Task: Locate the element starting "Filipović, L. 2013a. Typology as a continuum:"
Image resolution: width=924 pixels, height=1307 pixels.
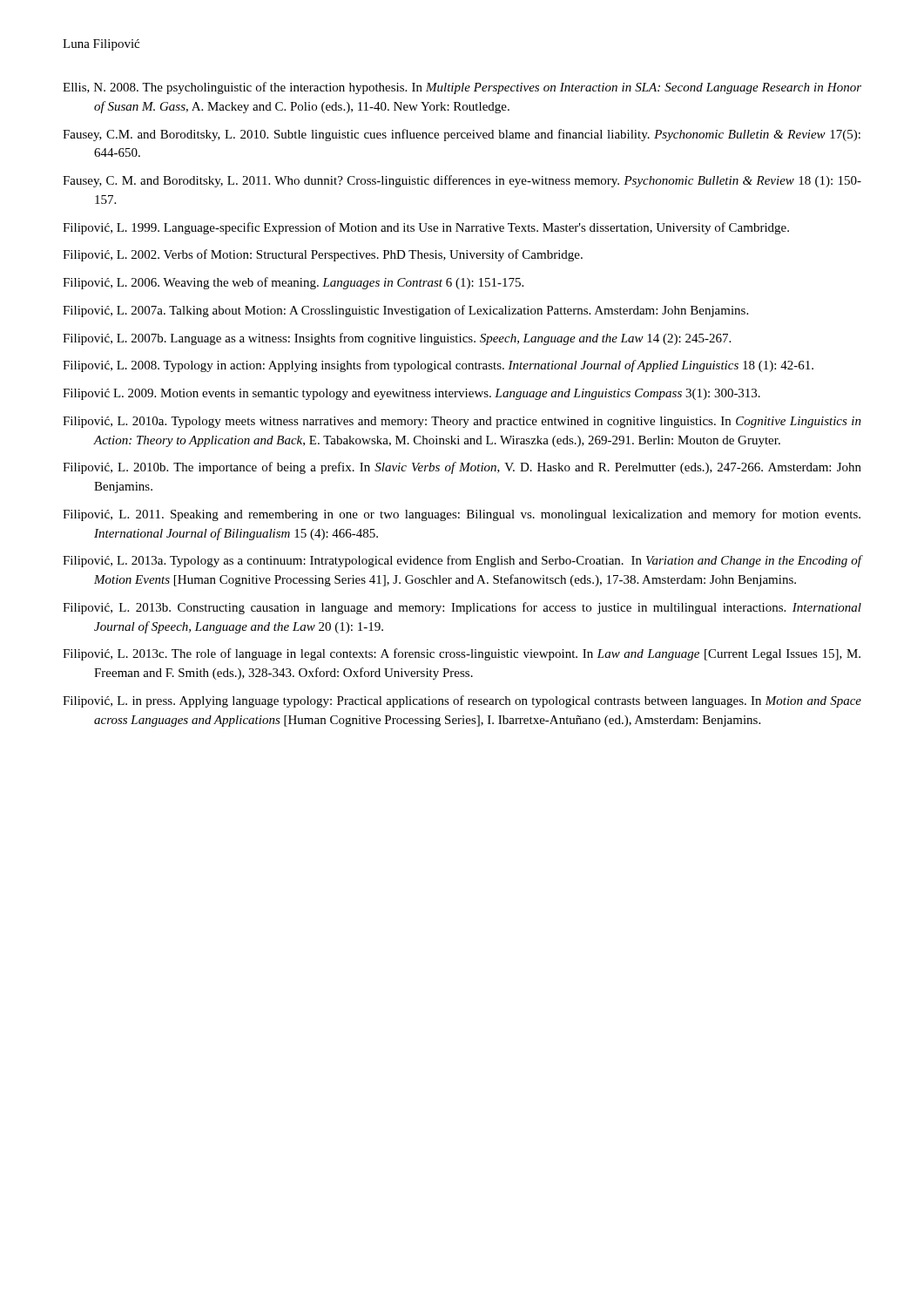Action: 462,570
